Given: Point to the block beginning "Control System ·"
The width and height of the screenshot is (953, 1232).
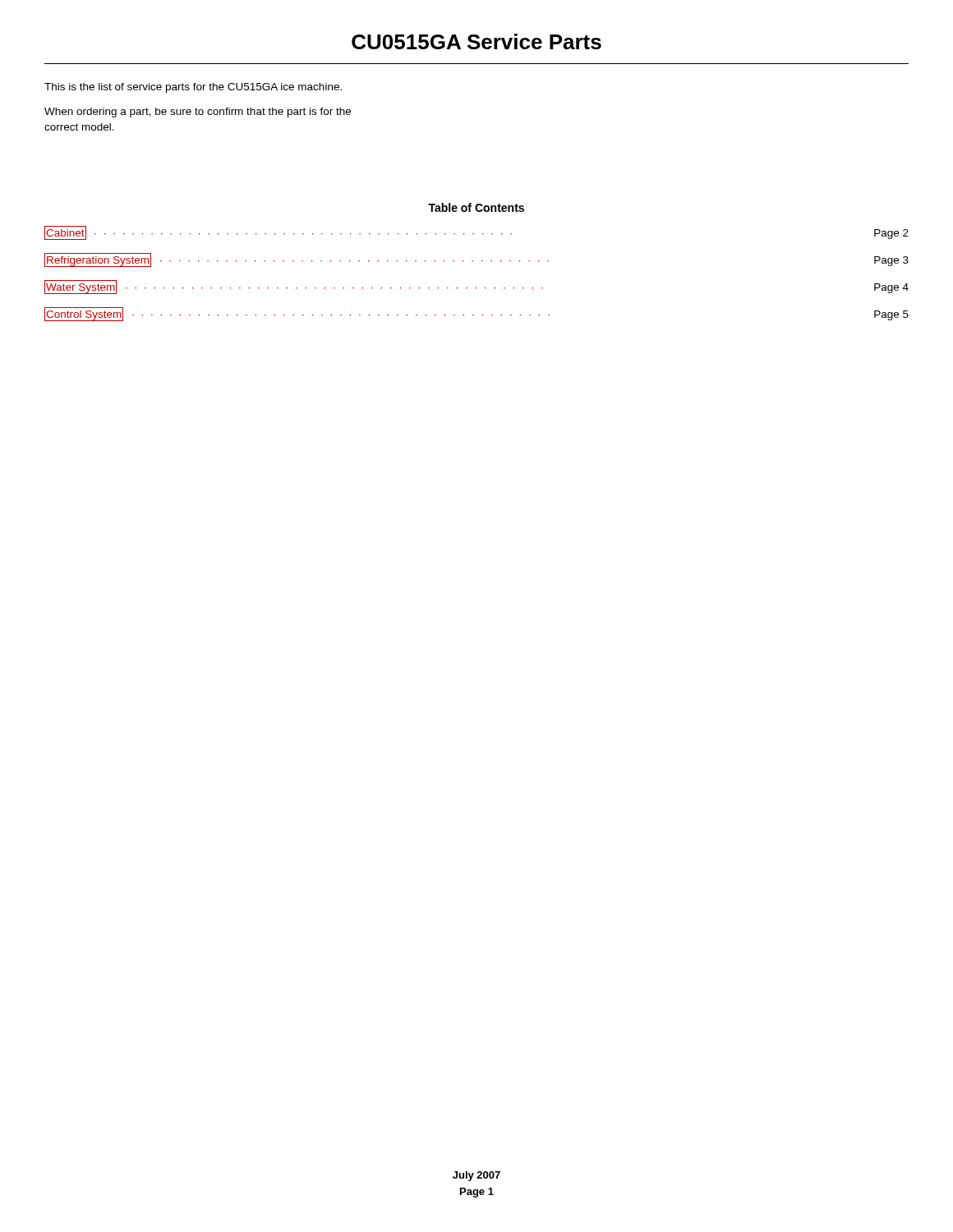Looking at the screenshot, I should [476, 314].
